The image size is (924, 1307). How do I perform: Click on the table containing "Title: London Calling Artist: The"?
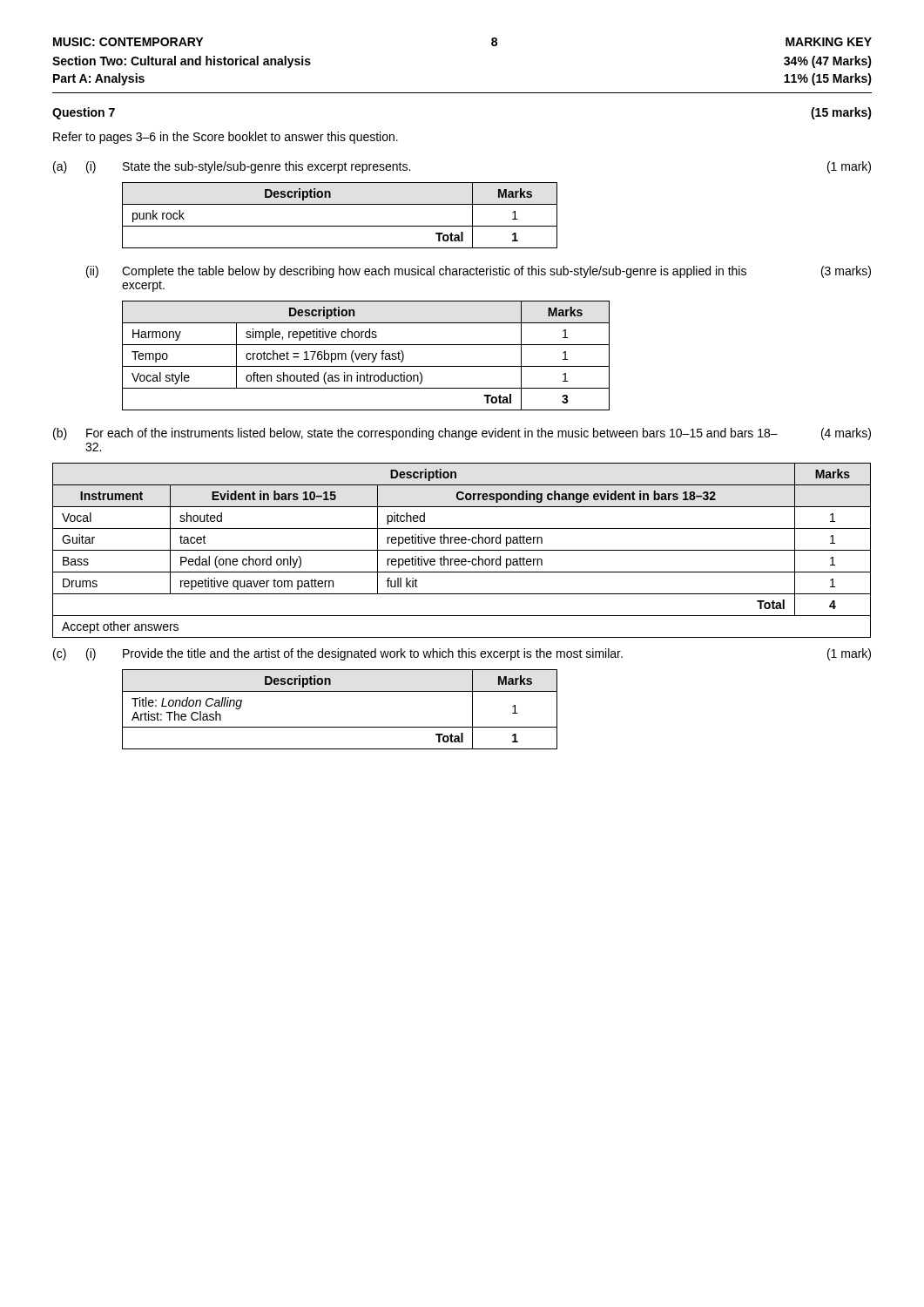click(497, 709)
